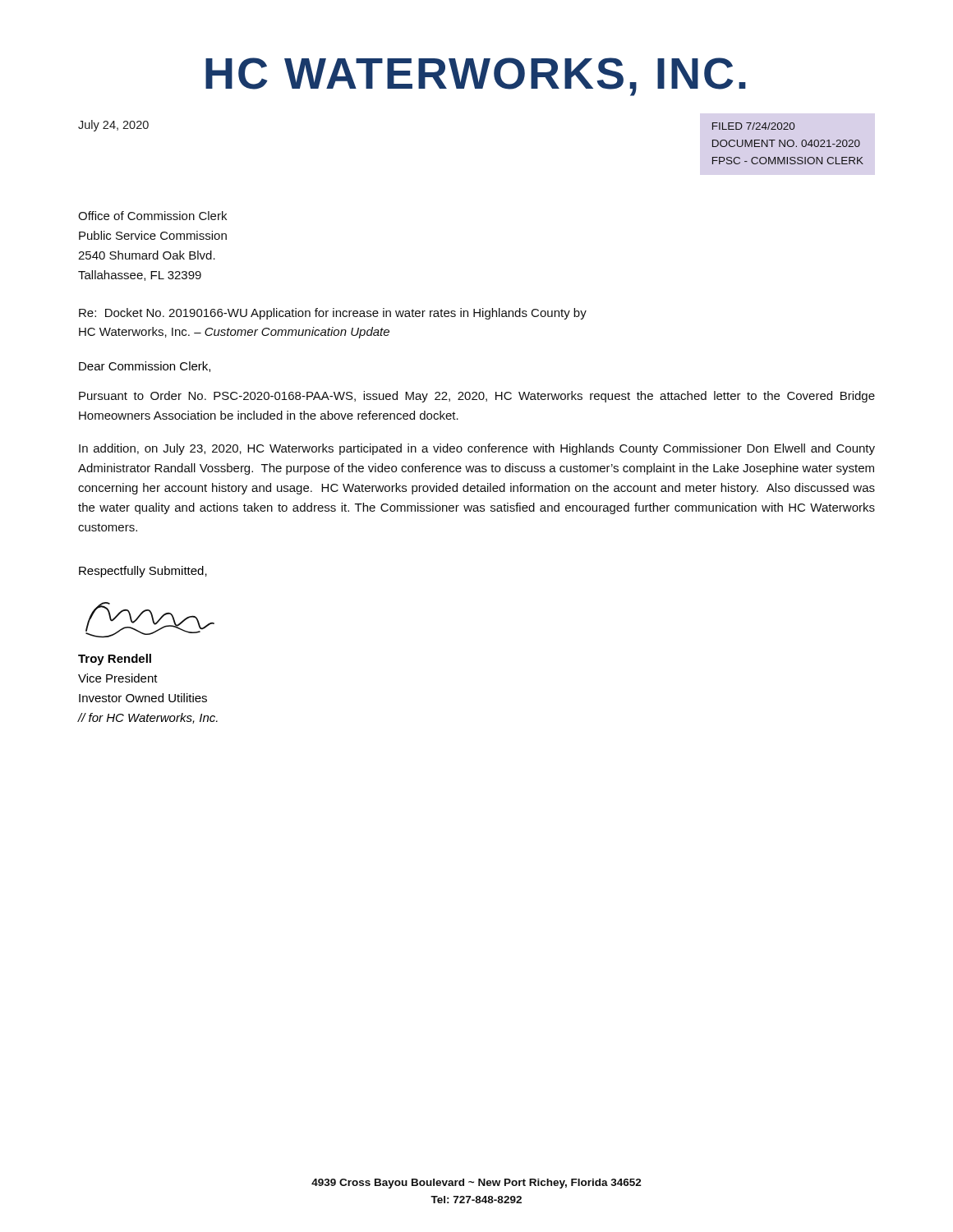The width and height of the screenshot is (953, 1232).
Task: Select the illustration
Action: pos(476,617)
